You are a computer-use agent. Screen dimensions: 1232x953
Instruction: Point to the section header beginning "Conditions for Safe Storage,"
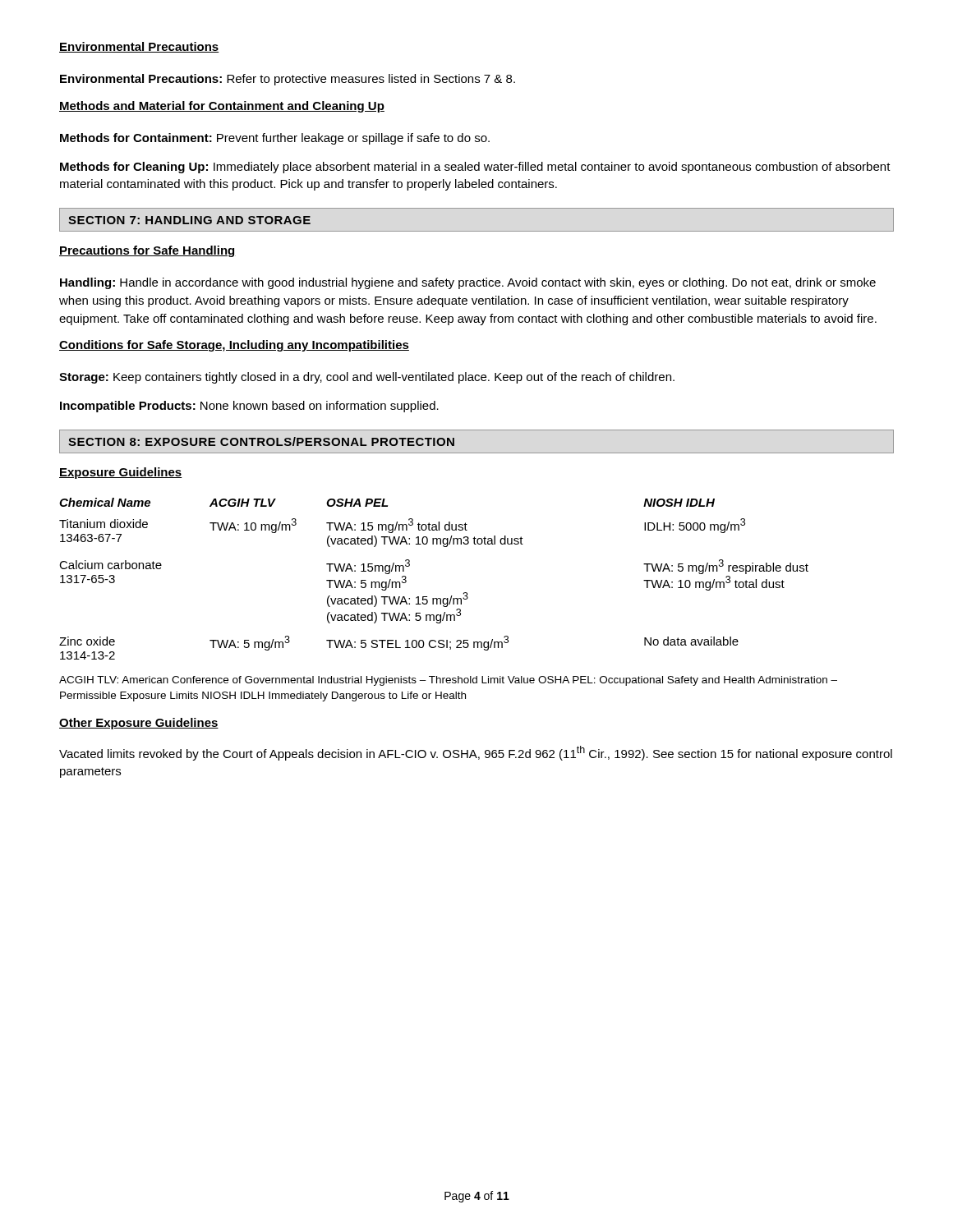point(234,345)
